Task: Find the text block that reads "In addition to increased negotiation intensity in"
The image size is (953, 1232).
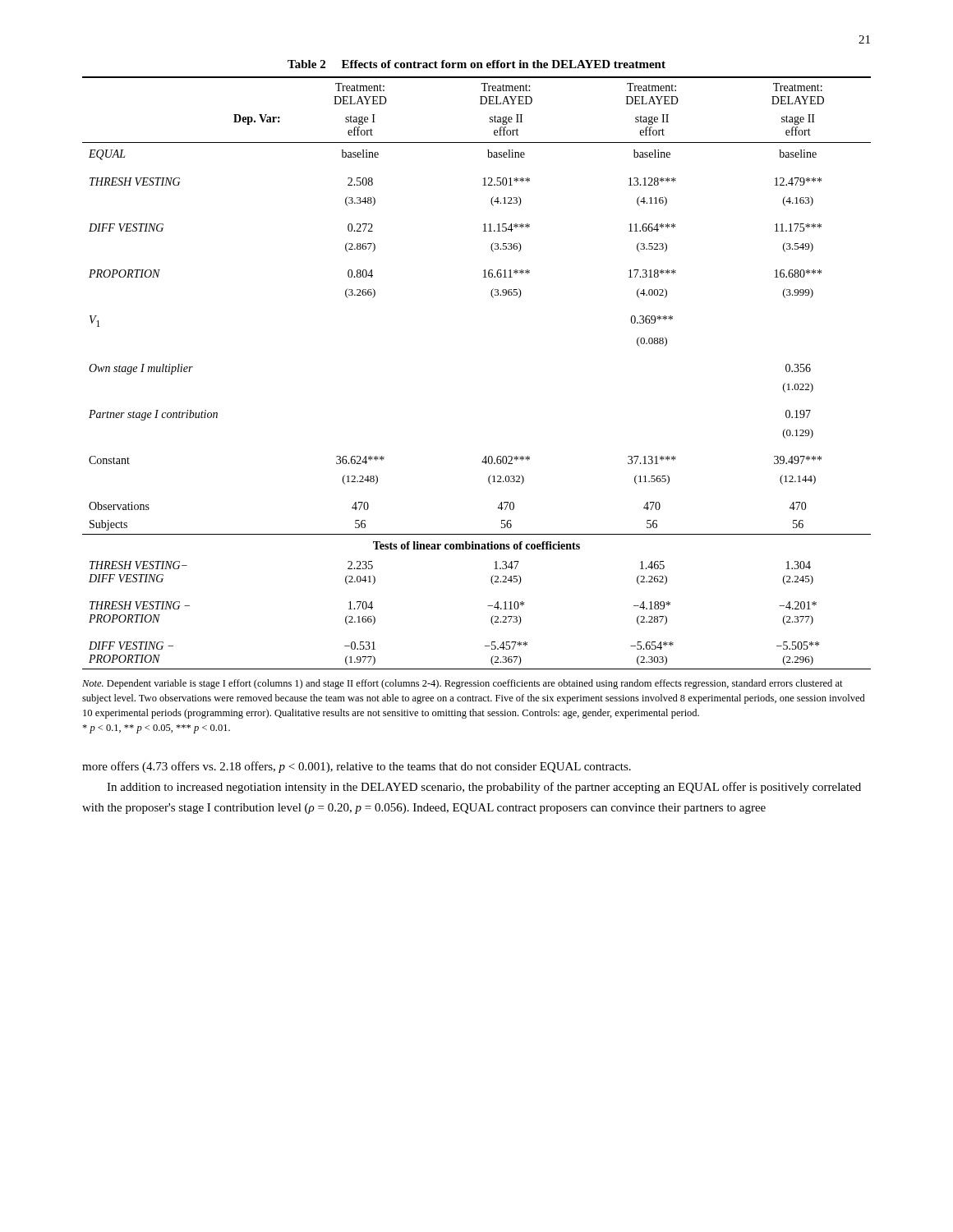Action: [x=472, y=797]
